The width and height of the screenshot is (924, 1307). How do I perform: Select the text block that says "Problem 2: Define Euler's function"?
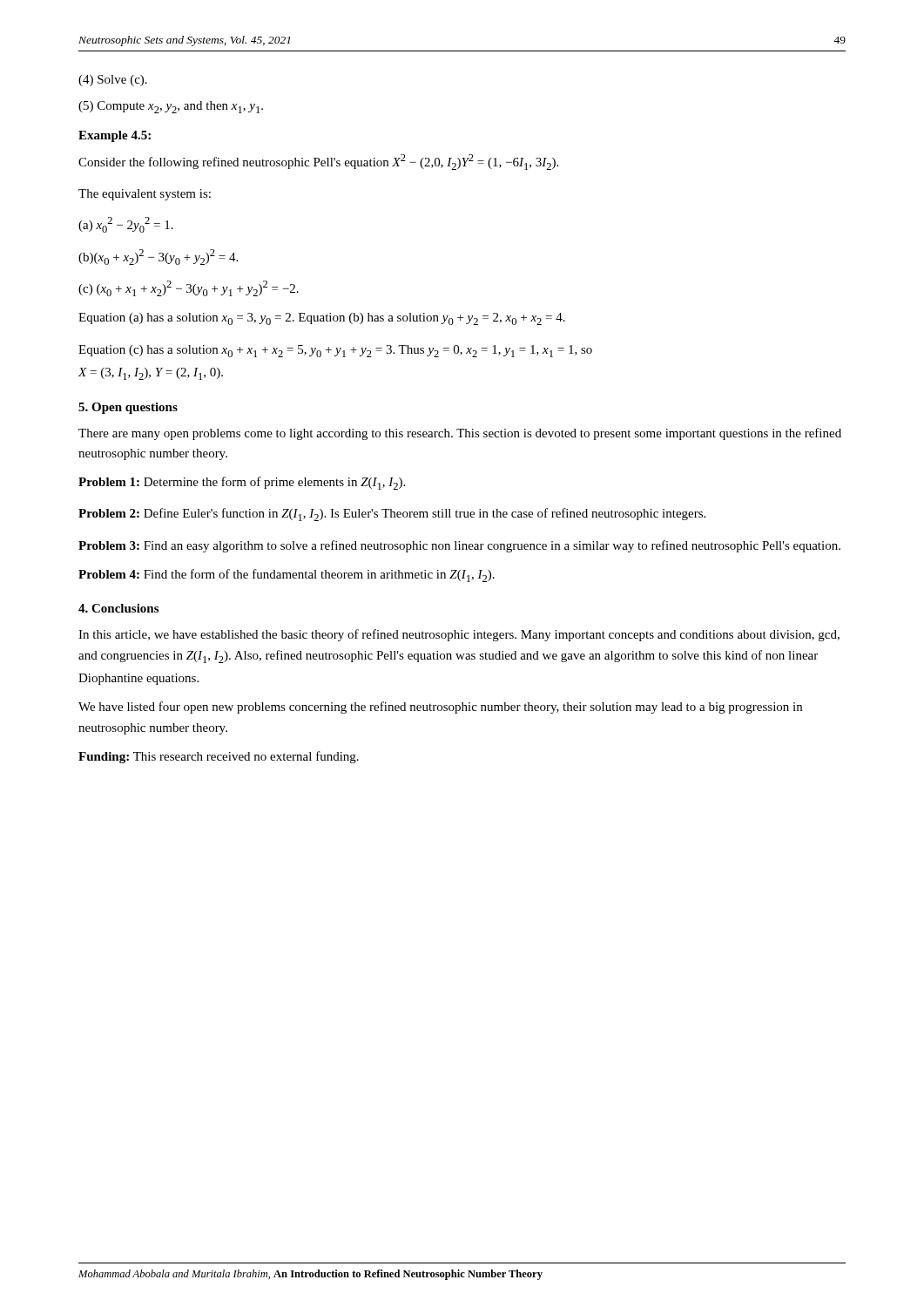(x=392, y=515)
